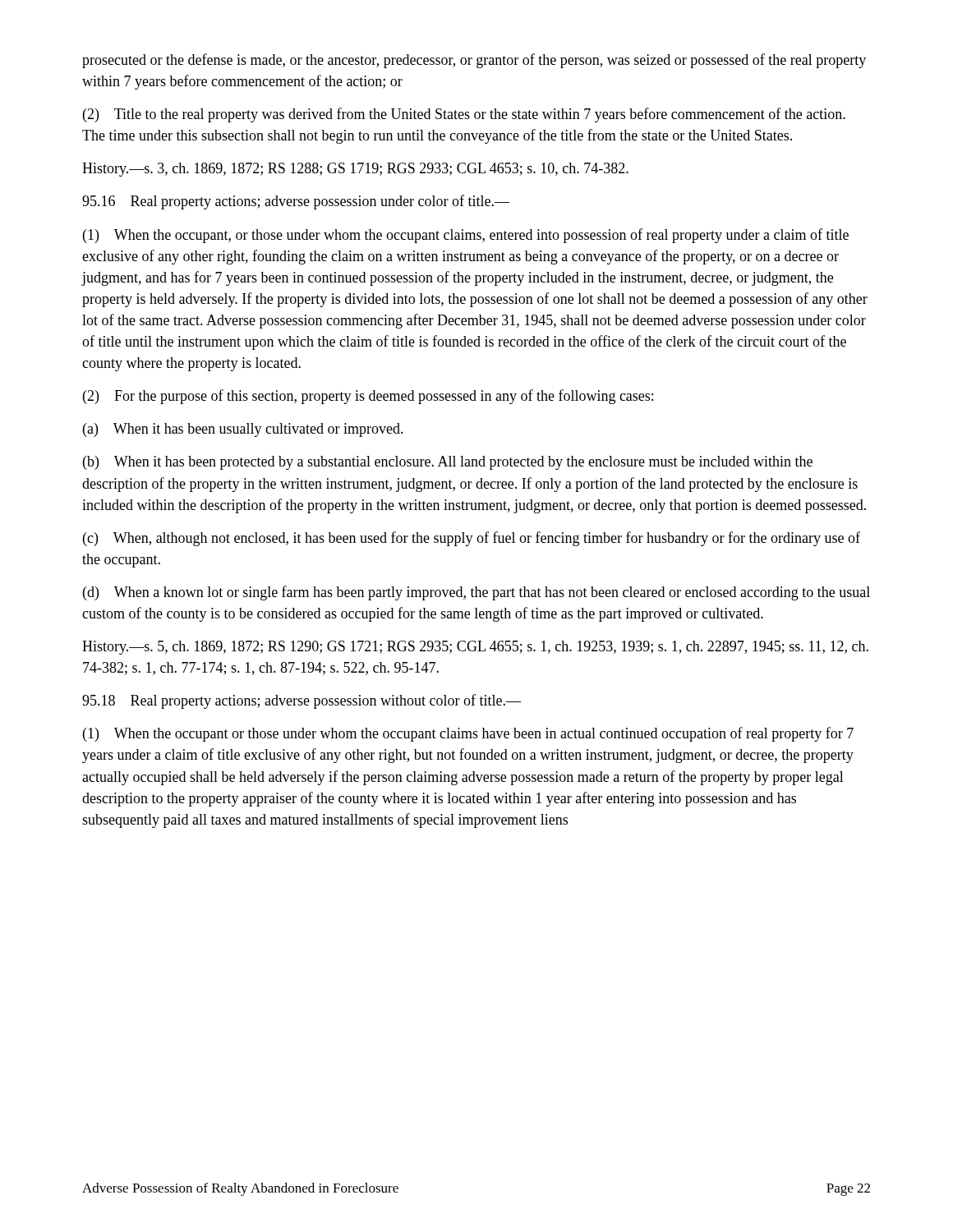
Task: Click on the section header containing "95.16 Real property actions; adverse possession"
Action: pyautogui.click(x=296, y=202)
